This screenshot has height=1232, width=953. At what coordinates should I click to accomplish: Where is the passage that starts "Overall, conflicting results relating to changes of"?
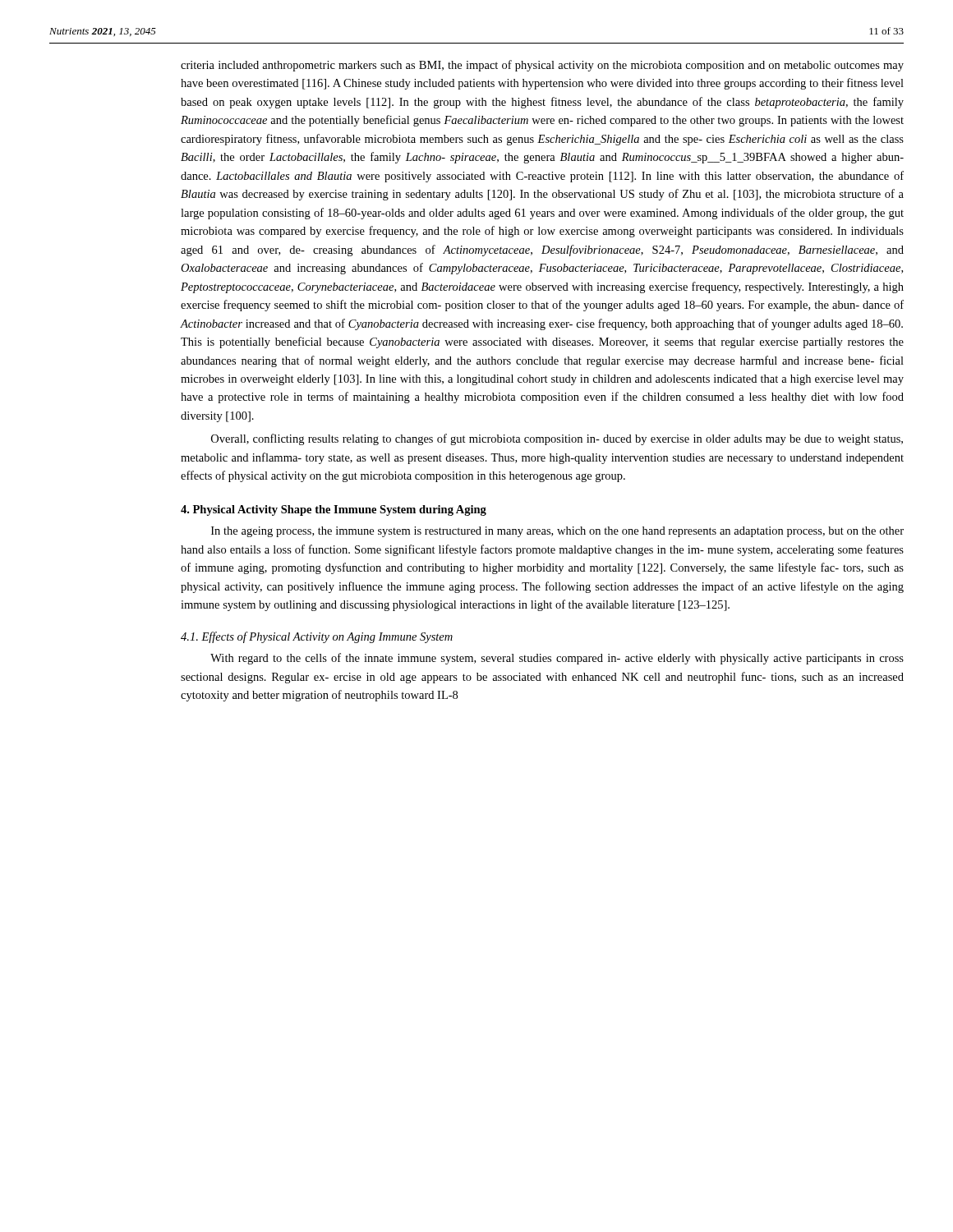pos(542,458)
